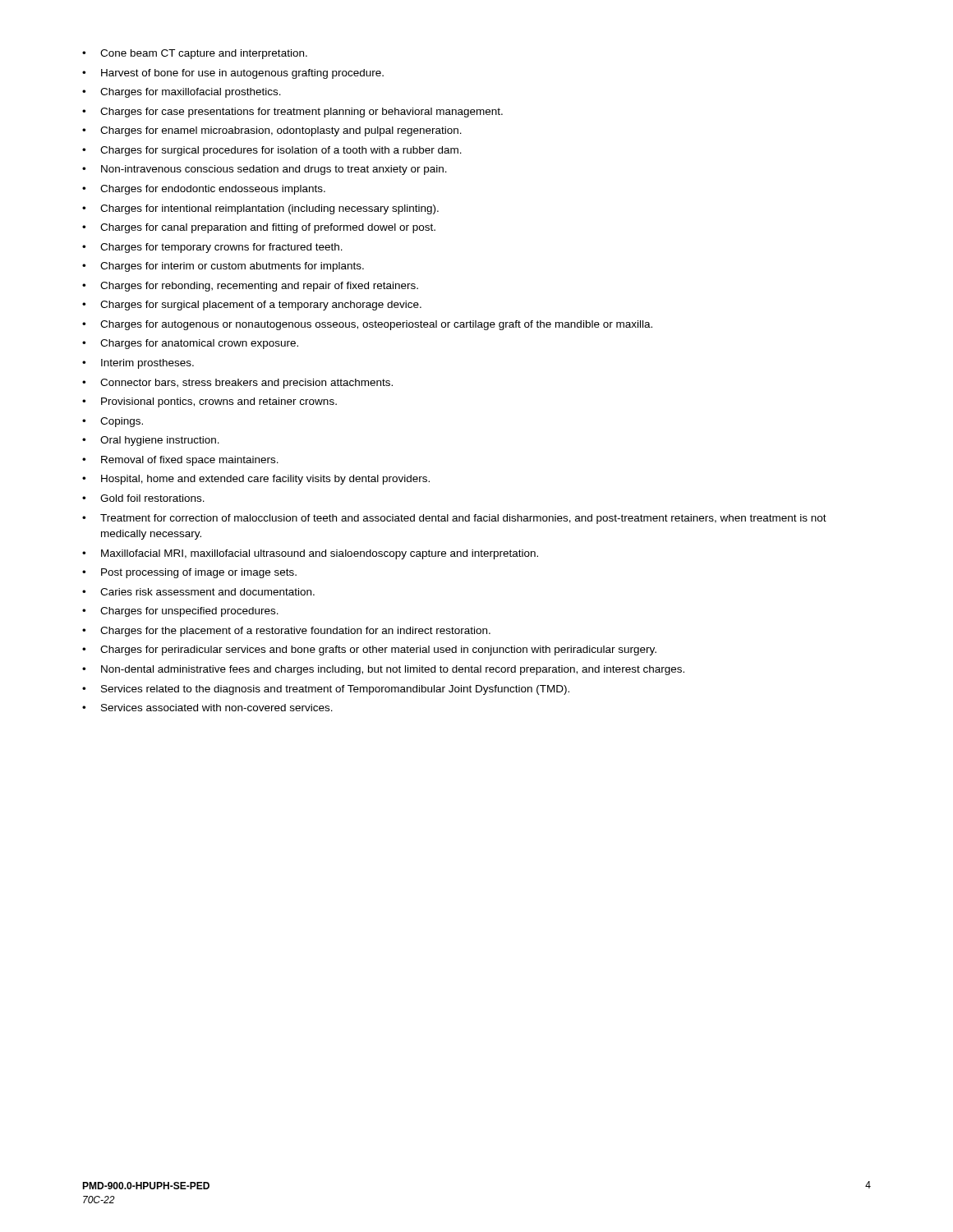The width and height of the screenshot is (953, 1232).
Task: Point to the block beginning "Provisional pontics, crowns"
Action: pos(219,401)
